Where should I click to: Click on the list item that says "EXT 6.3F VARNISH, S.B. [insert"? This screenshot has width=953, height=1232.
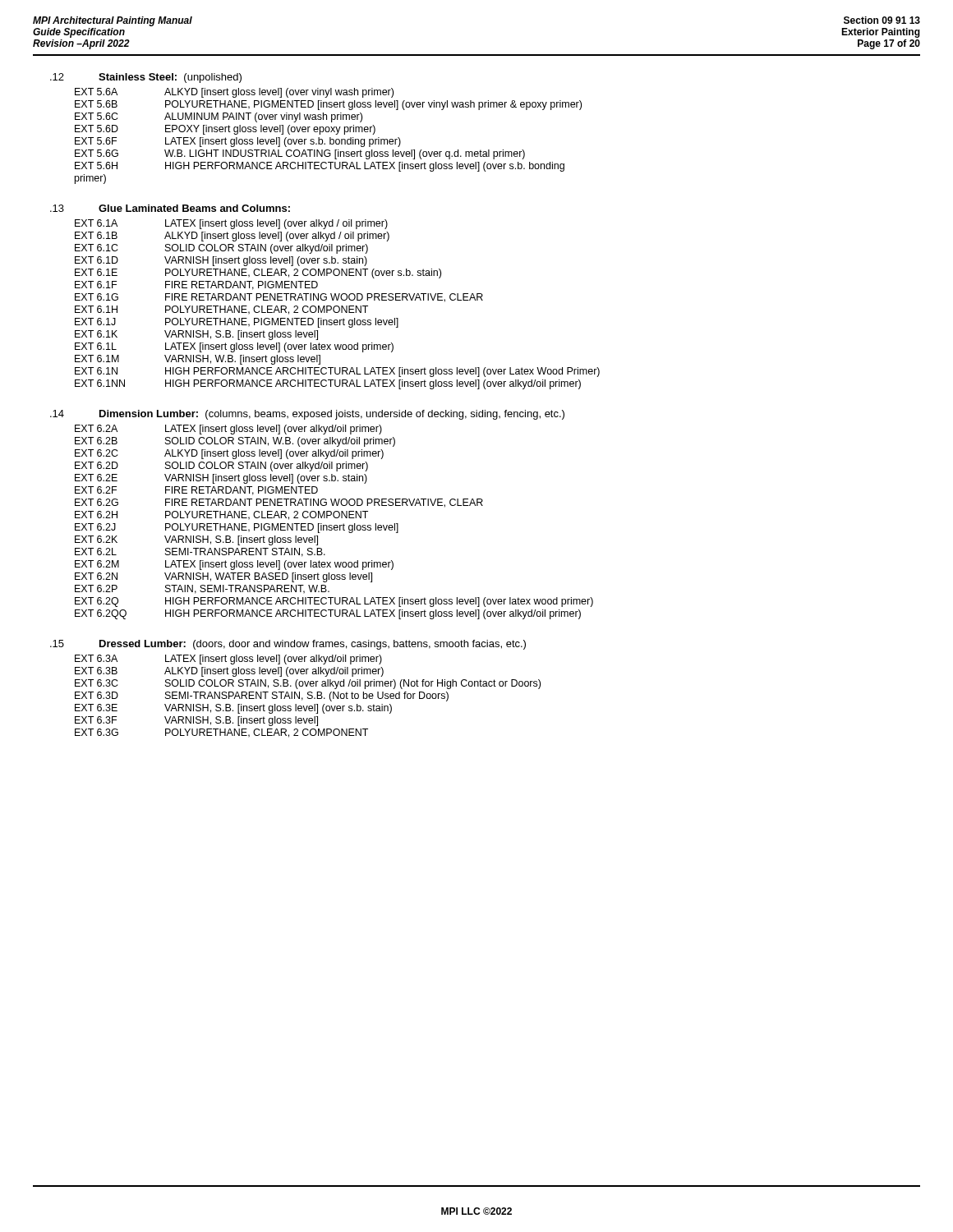[x=196, y=721]
